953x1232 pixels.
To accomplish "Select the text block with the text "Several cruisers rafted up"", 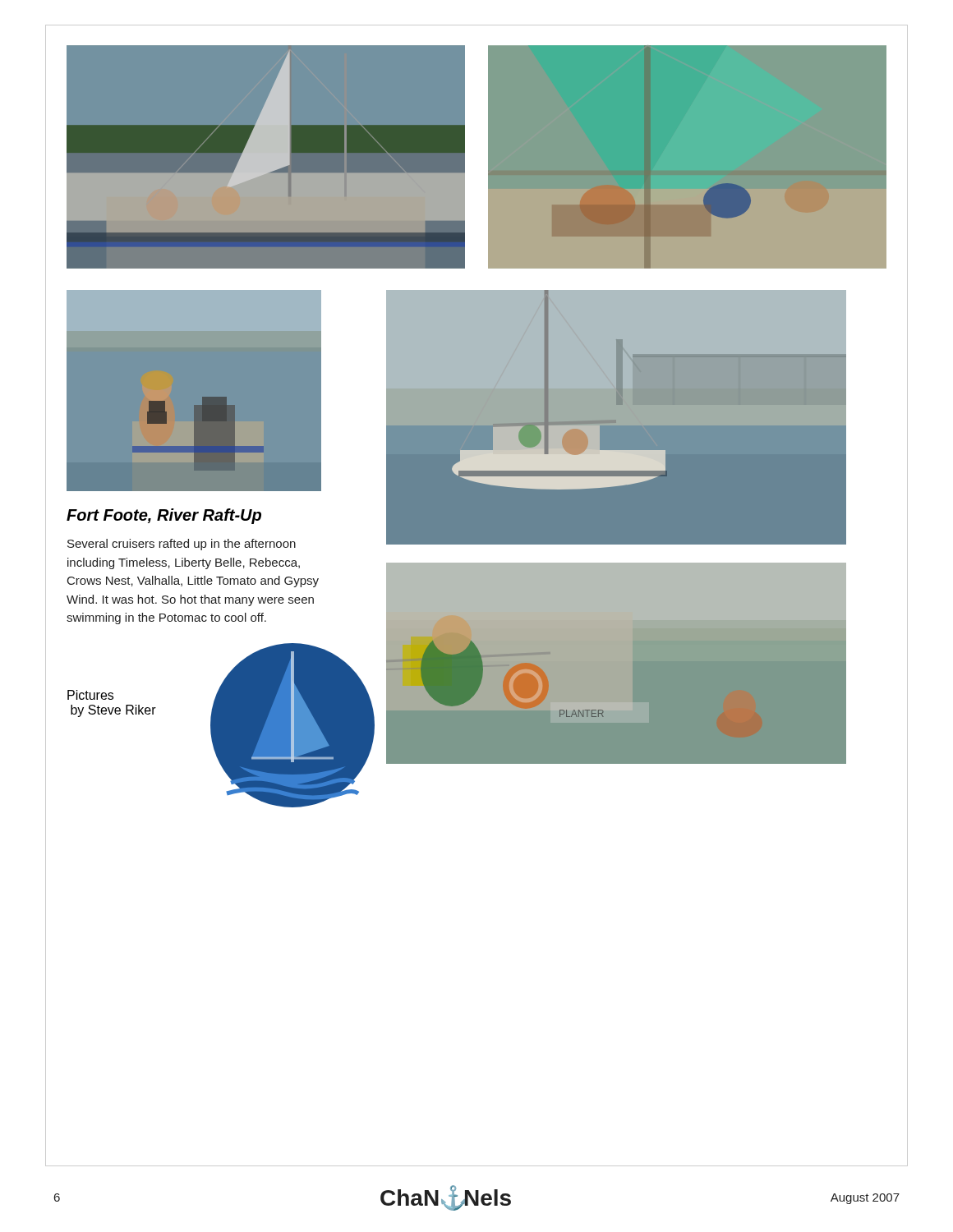I will tap(193, 580).
